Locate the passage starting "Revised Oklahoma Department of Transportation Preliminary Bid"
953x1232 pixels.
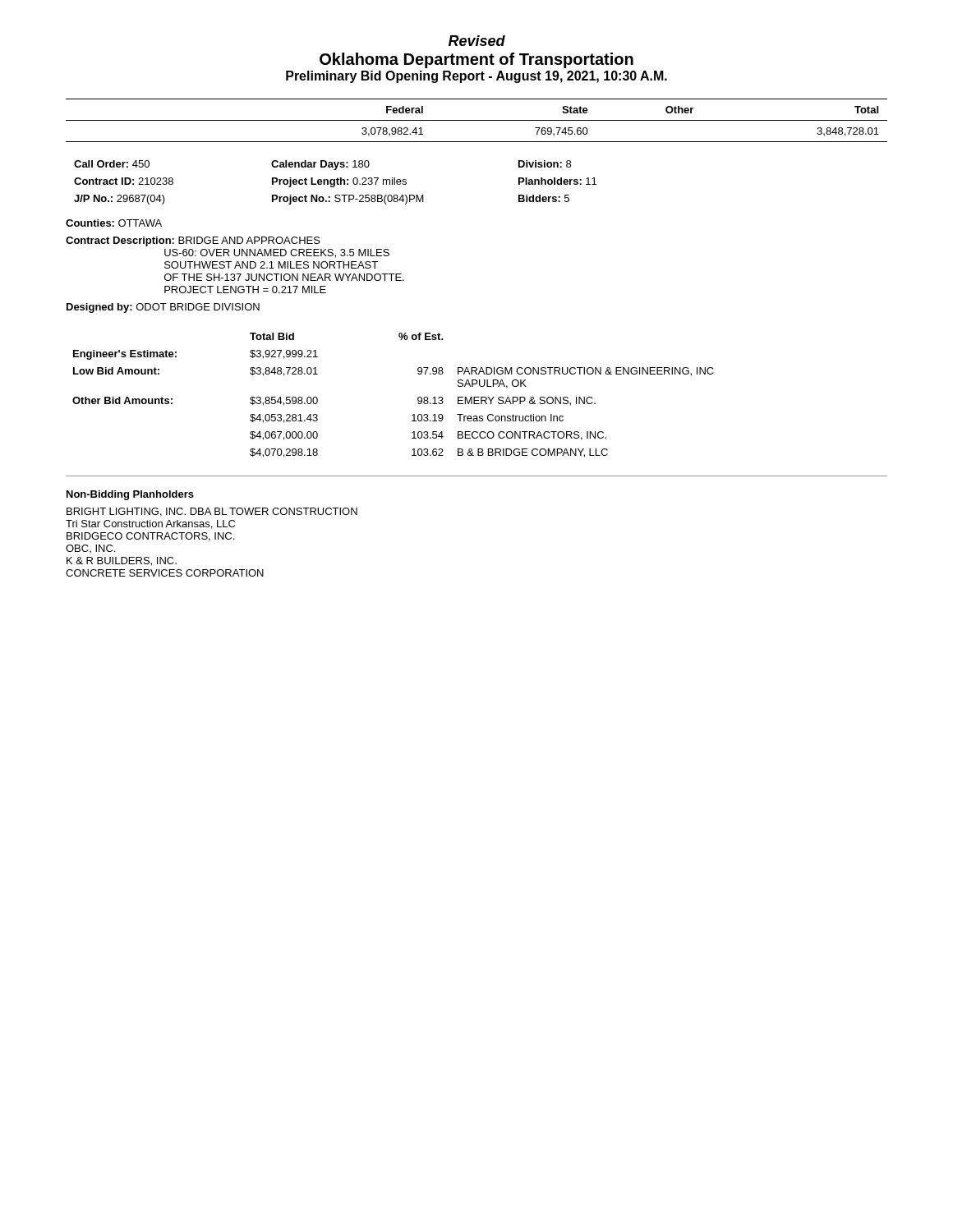pyautogui.click(x=476, y=58)
